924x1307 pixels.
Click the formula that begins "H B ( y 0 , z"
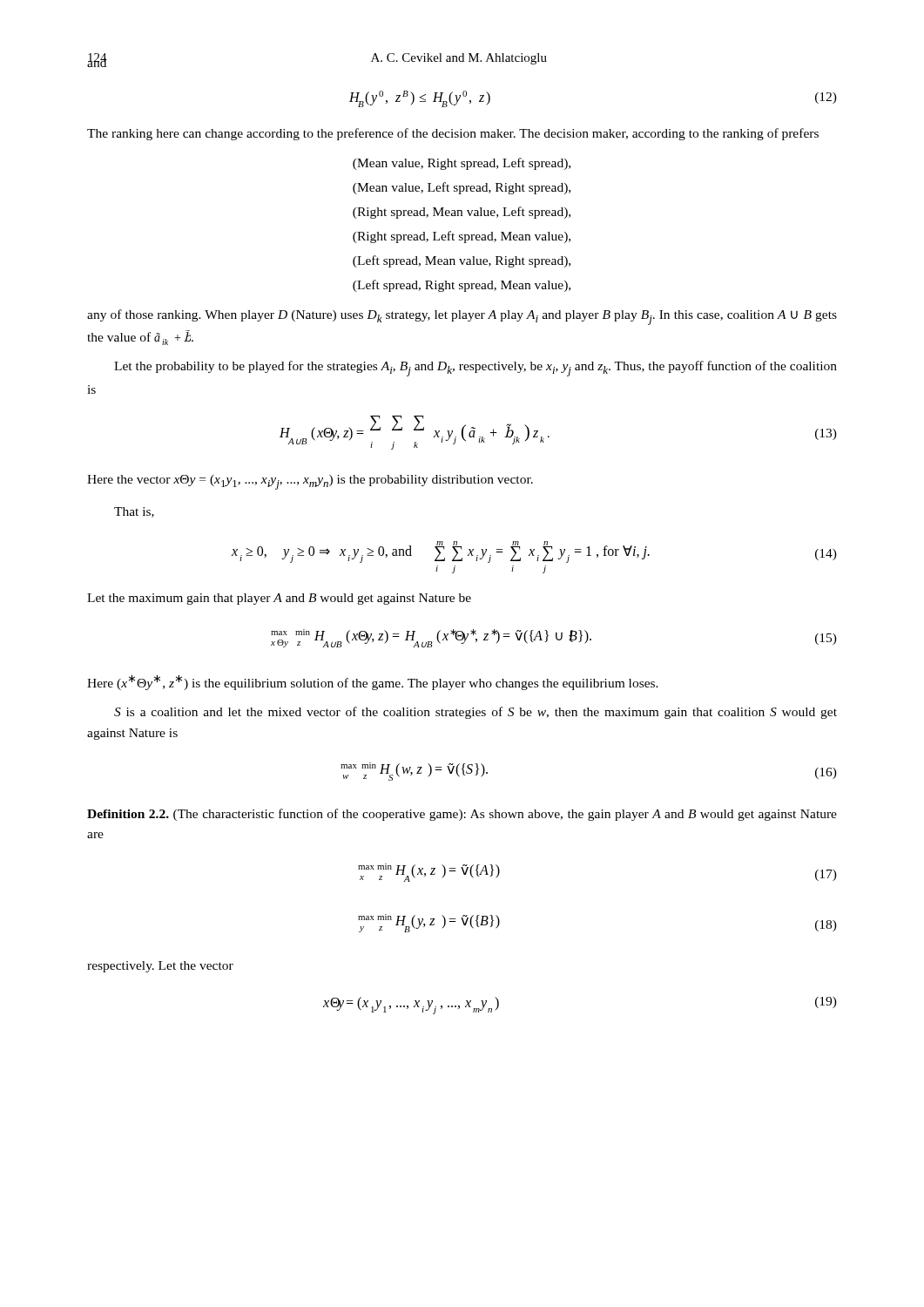(462, 96)
